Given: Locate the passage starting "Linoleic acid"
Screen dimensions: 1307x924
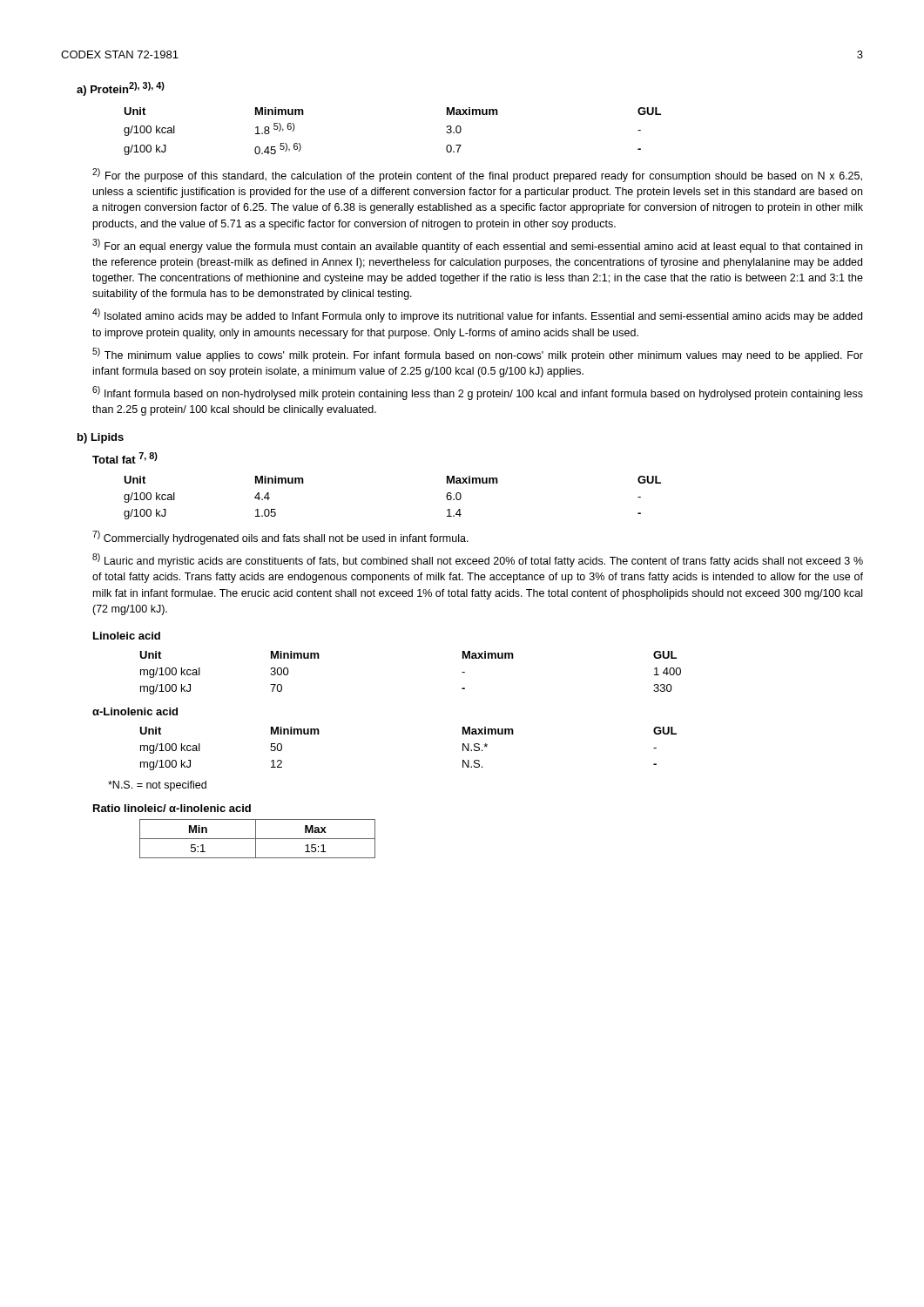Looking at the screenshot, I should [127, 635].
